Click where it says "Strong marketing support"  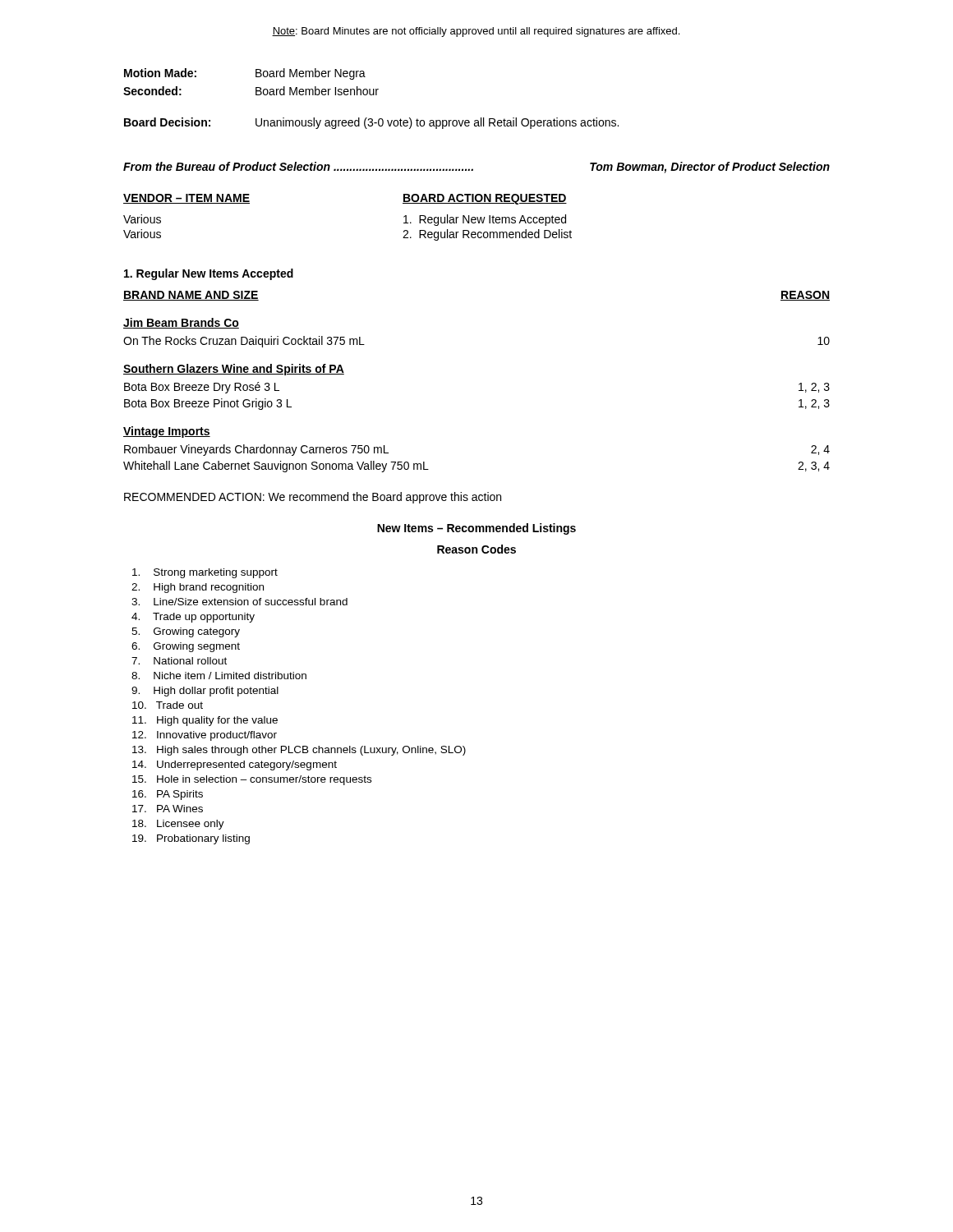click(x=205, y=573)
